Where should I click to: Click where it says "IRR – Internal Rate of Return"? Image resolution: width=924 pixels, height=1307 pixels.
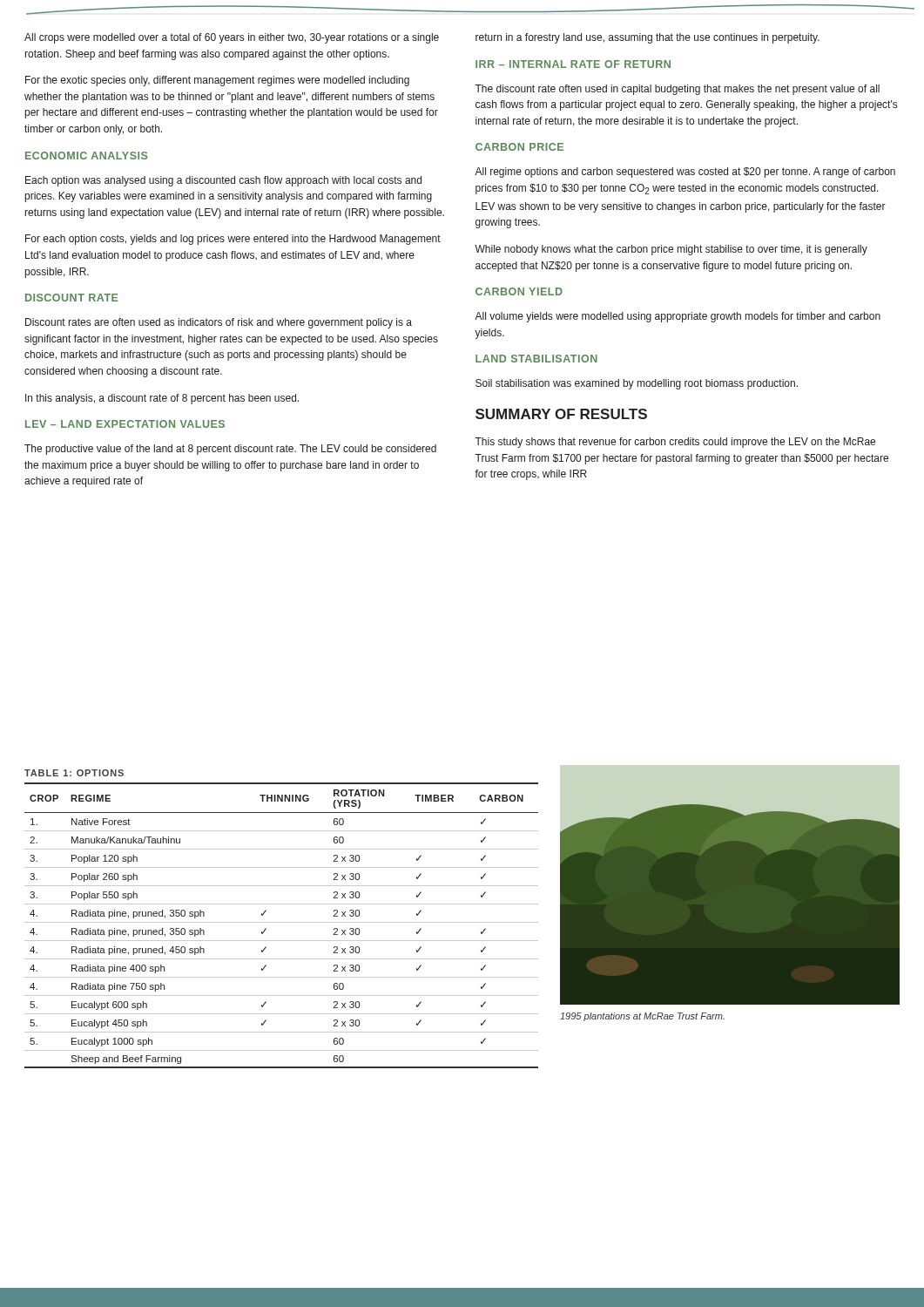coord(573,64)
